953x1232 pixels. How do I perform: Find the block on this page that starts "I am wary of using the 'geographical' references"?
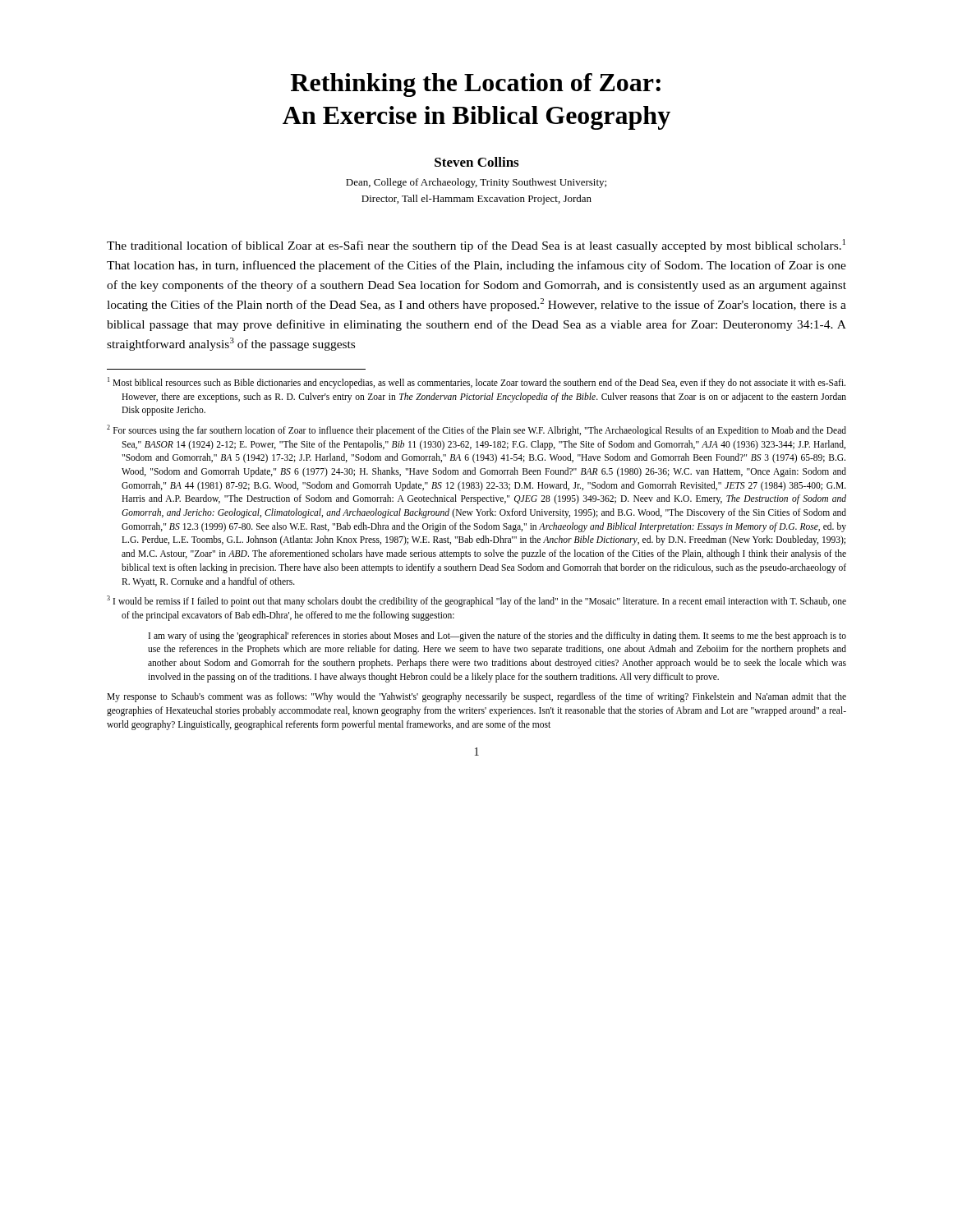[x=497, y=656]
